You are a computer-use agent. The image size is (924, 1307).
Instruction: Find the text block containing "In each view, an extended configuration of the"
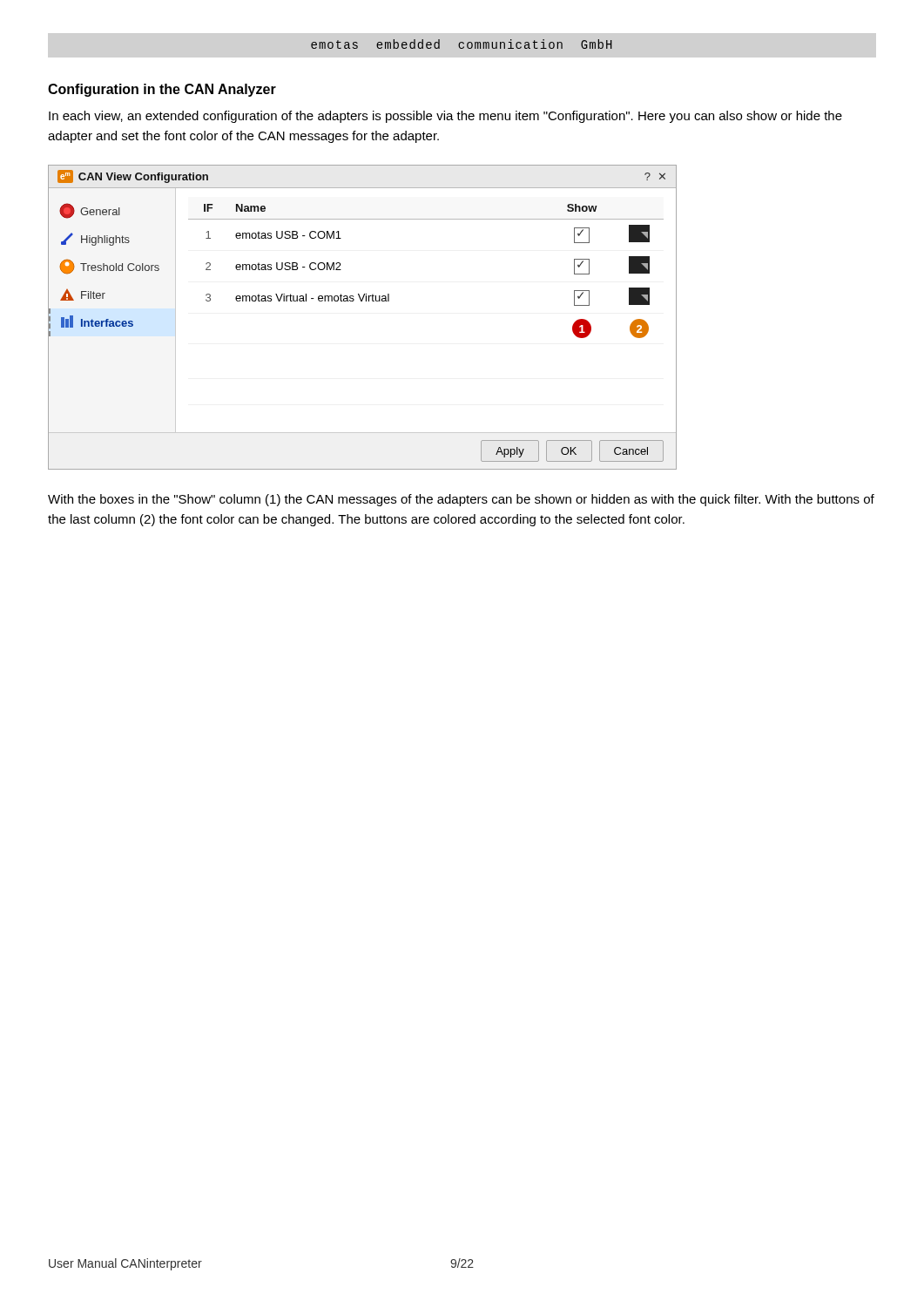445,125
